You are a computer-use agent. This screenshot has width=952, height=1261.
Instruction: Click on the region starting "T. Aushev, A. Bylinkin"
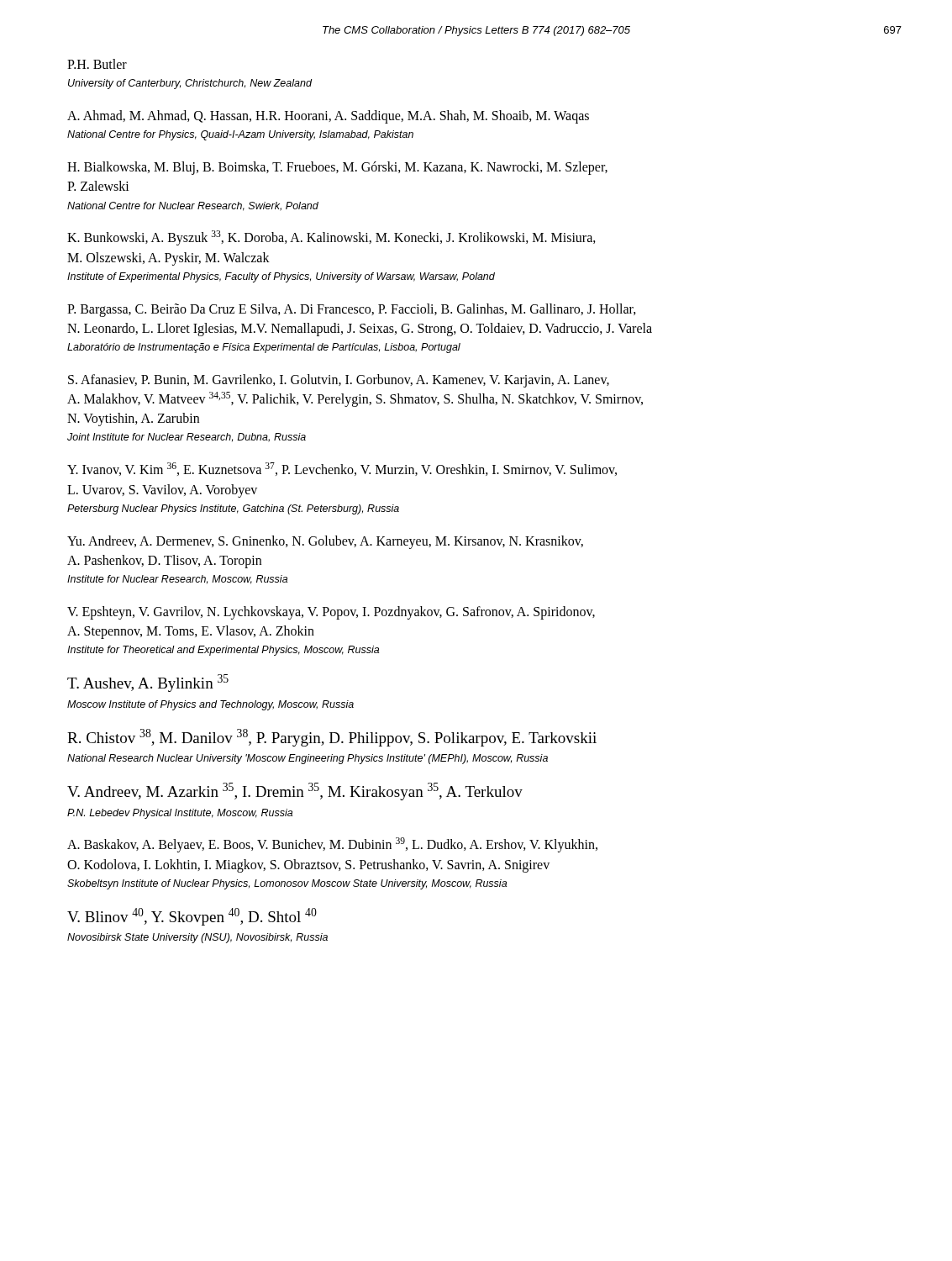[148, 683]
